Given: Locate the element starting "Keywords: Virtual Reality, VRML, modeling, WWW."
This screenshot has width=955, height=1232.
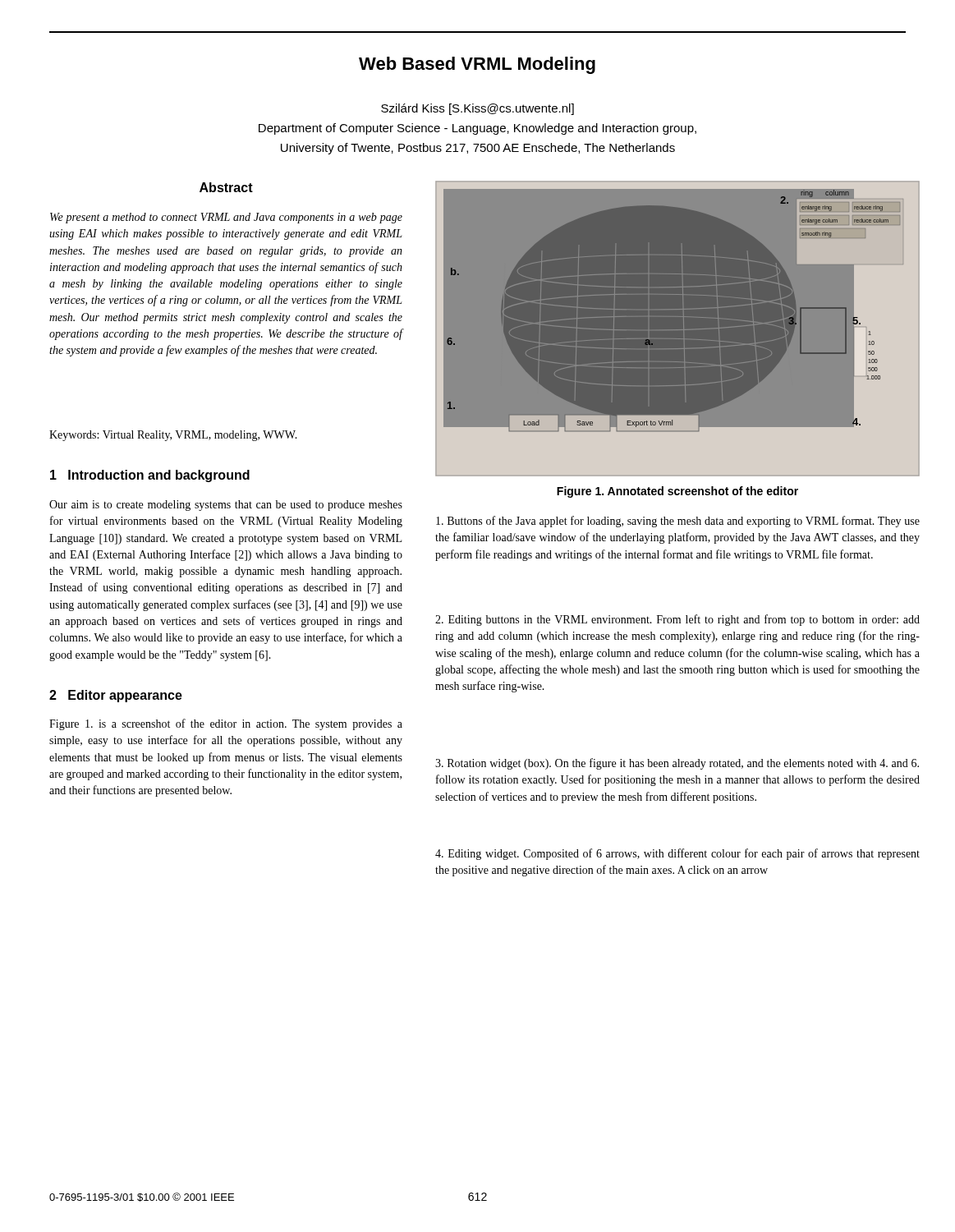Looking at the screenshot, I should pyautogui.click(x=173, y=435).
